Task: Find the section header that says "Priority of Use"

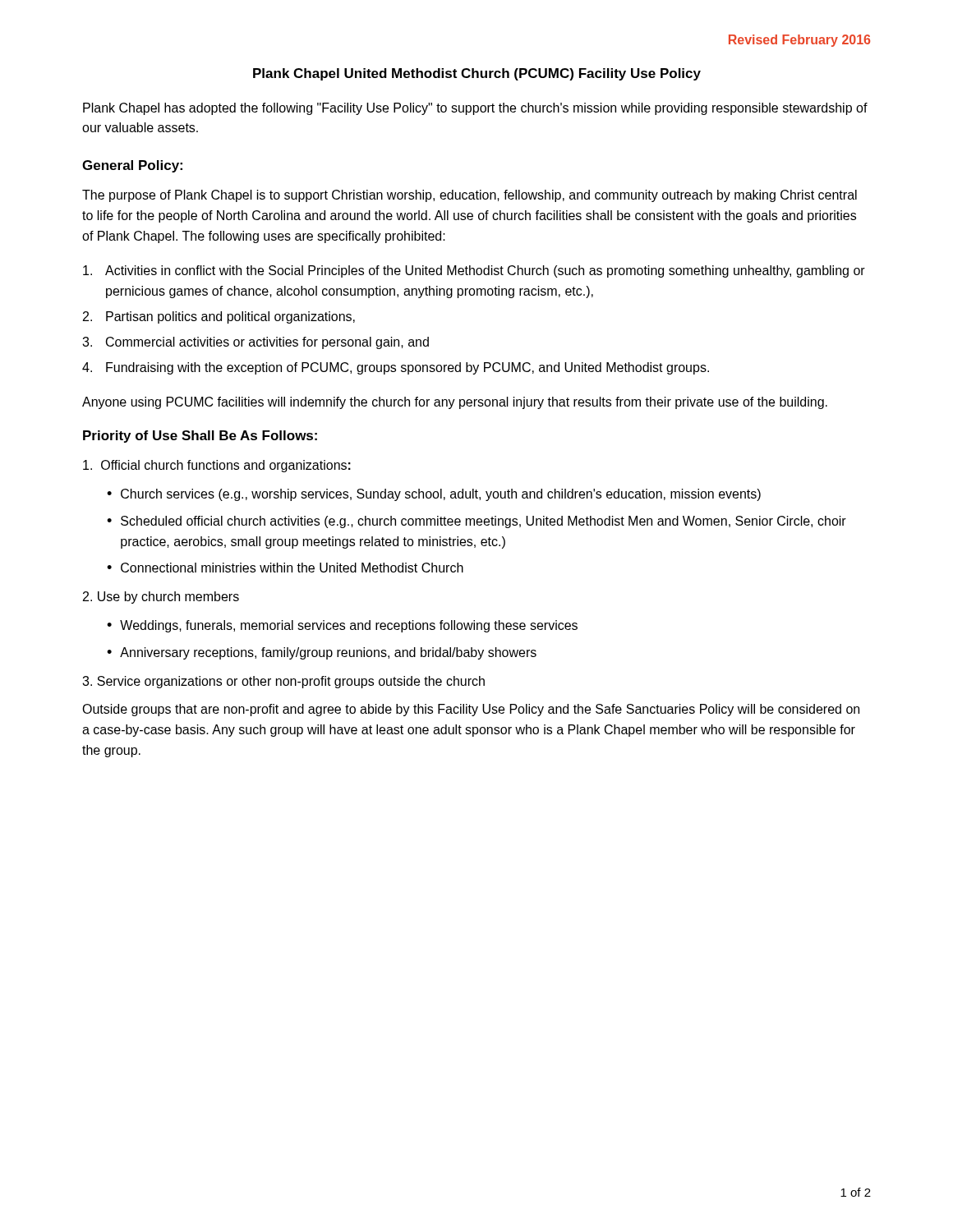Action: 200,436
